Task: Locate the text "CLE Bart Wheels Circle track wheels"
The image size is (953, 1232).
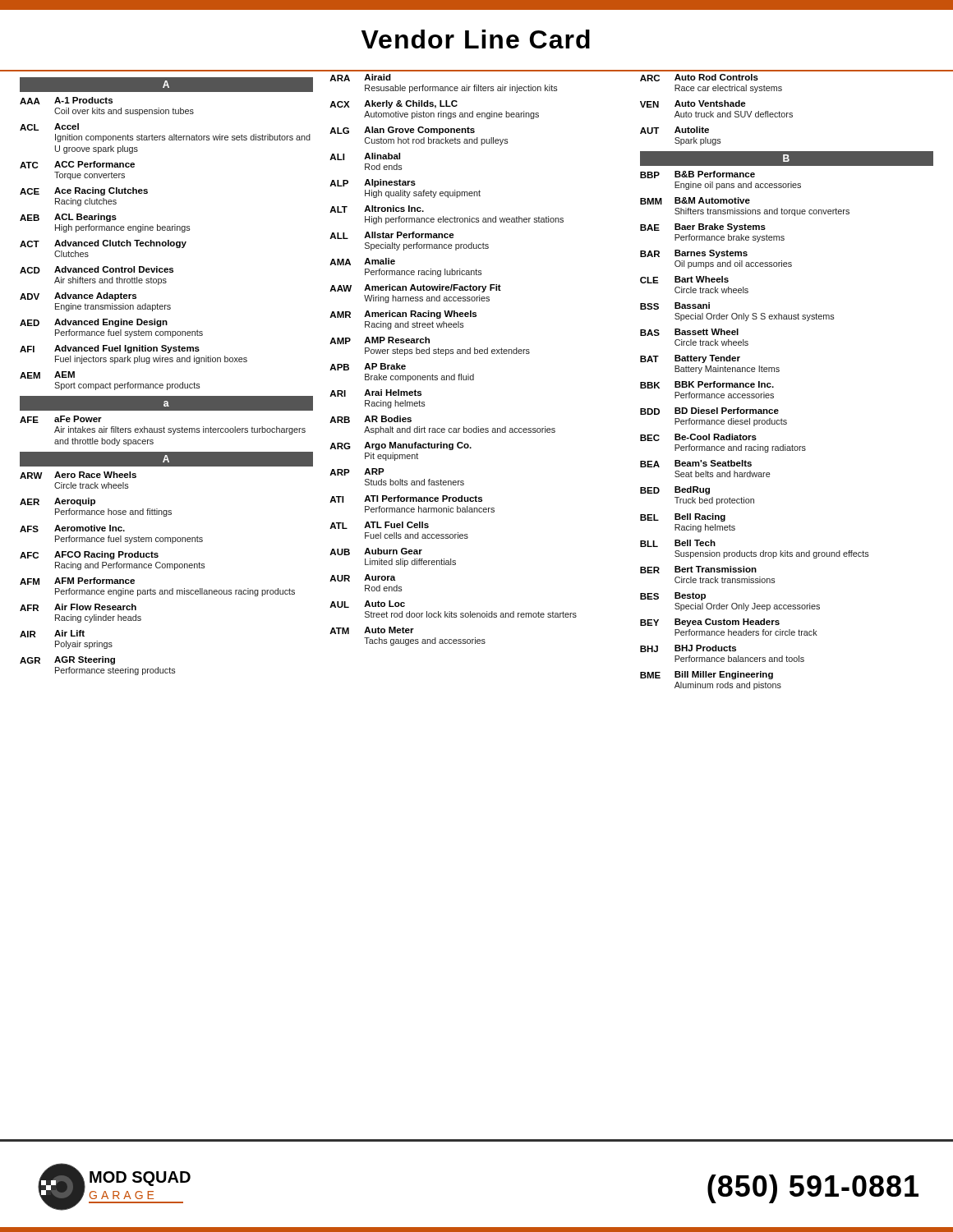Action: pyautogui.click(x=684, y=280)
